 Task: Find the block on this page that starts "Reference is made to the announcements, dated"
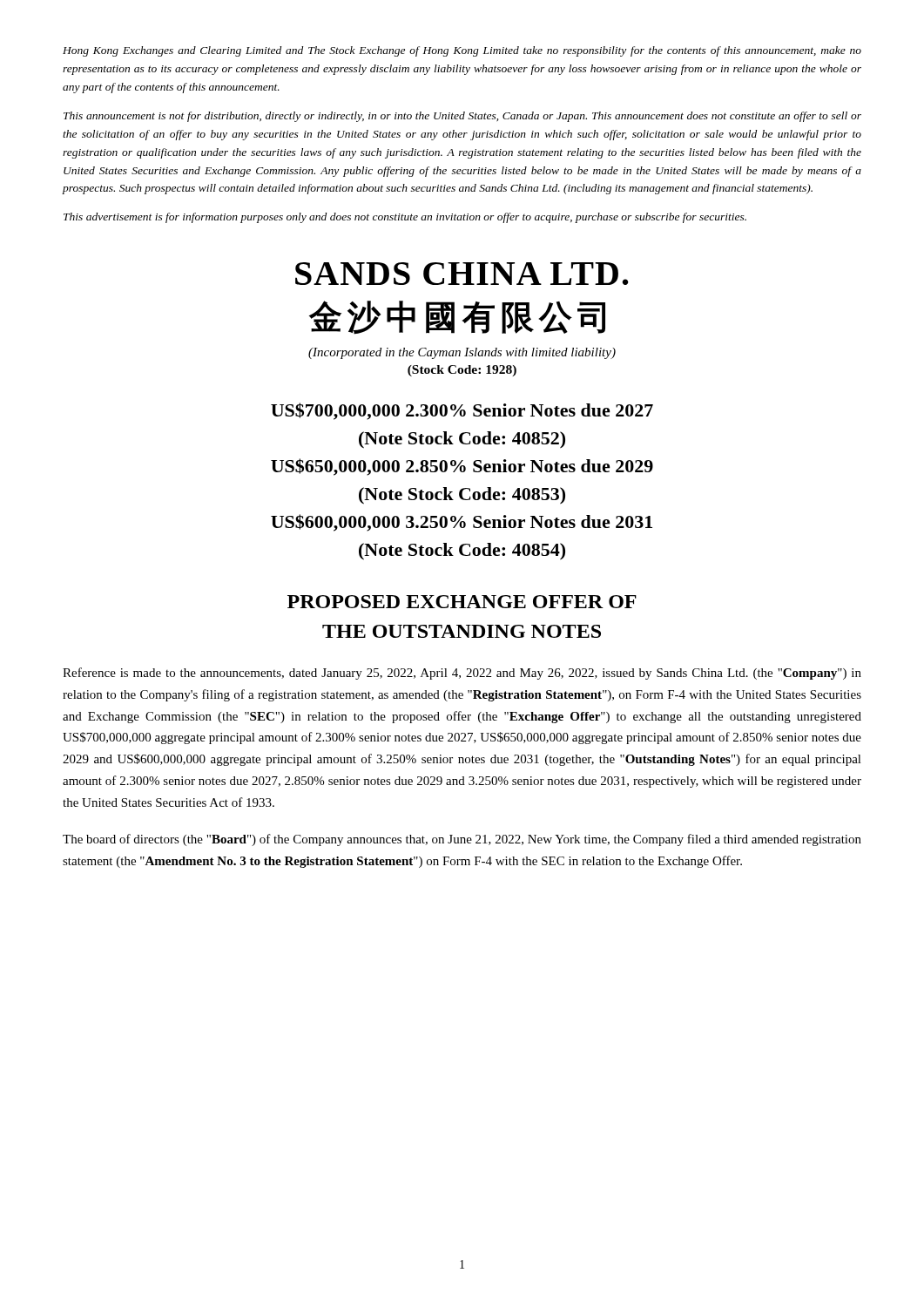pyautogui.click(x=462, y=738)
